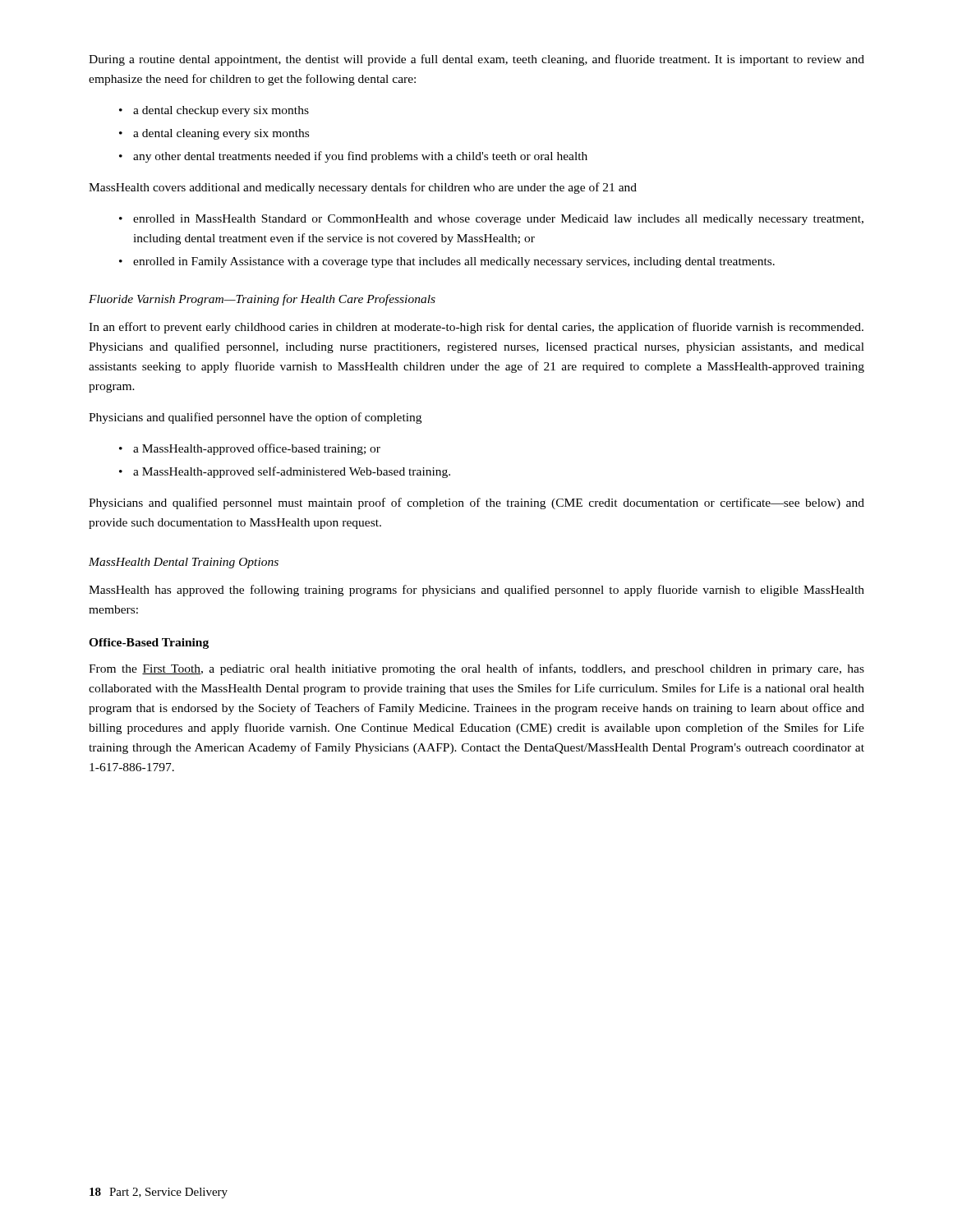This screenshot has width=953, height=1232.
Task: Click on the section header that says "Fluoride Varnish Program—Training"
Action: click(262, 299)
